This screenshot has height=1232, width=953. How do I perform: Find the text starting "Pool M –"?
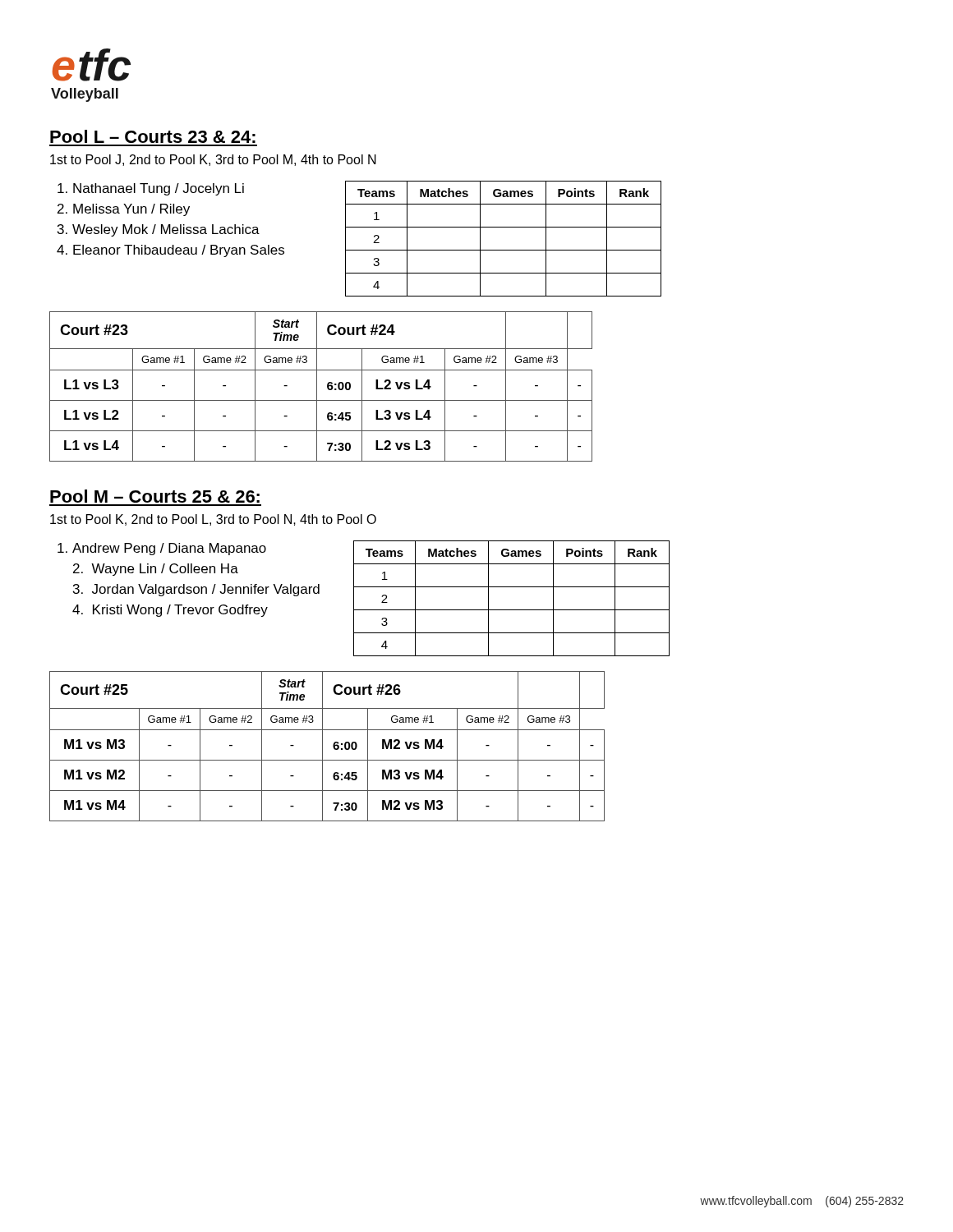pyautogui.click(x=155, y=496)
